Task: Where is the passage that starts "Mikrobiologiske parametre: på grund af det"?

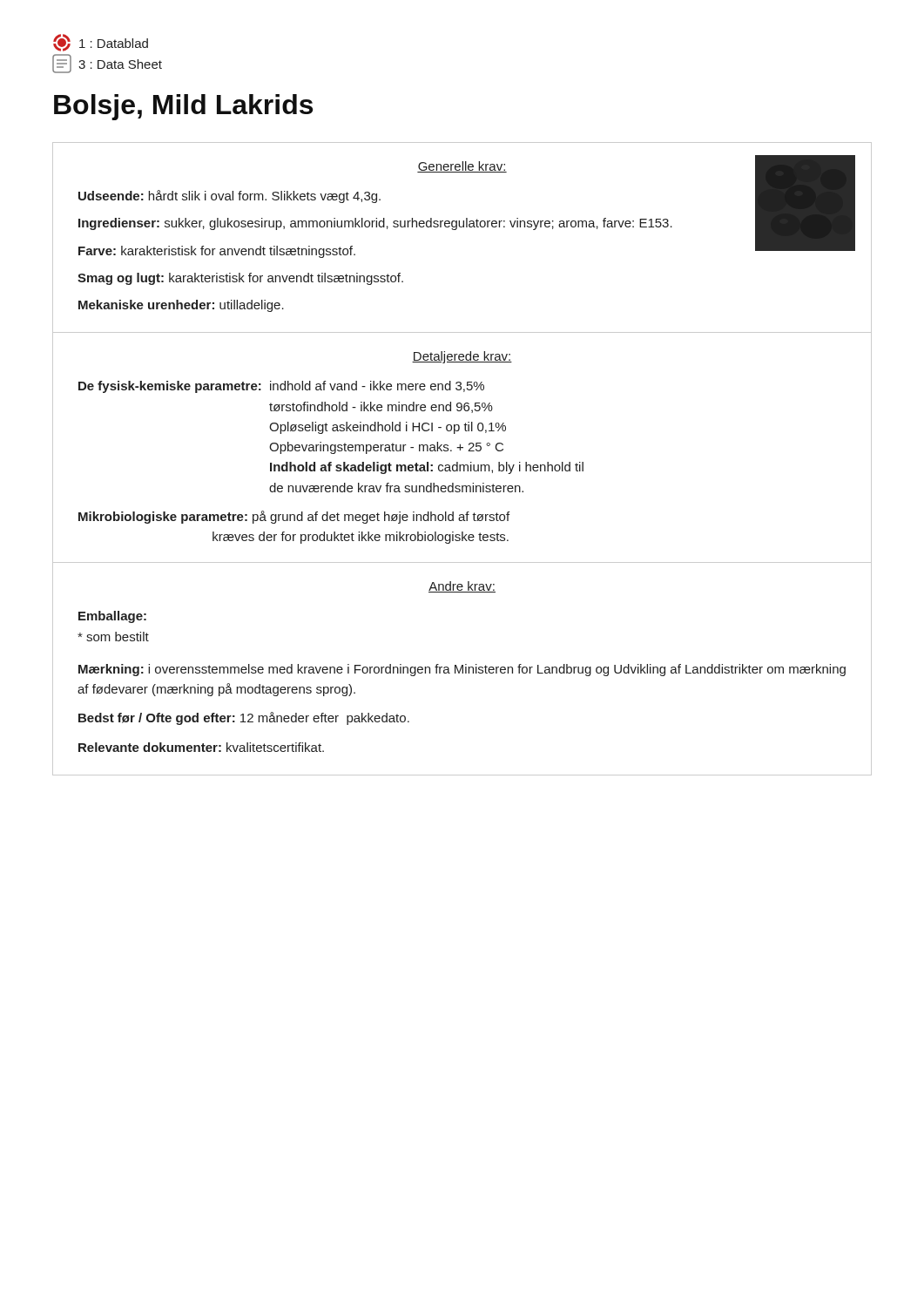Action: pyautogui.click(x=462, y=526)
